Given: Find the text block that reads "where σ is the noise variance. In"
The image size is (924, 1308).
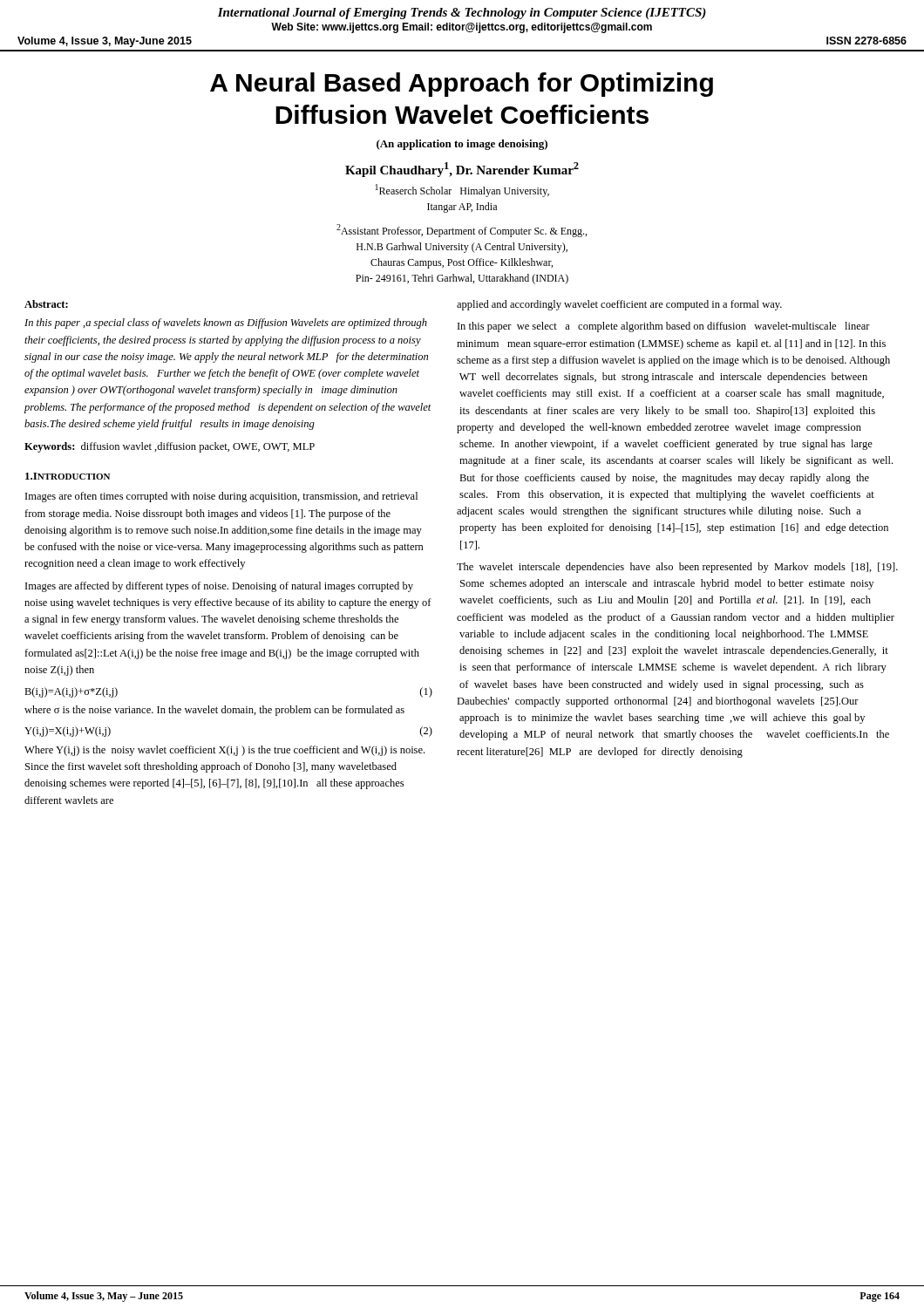Looking at the screenshot, I should [214, 710].
